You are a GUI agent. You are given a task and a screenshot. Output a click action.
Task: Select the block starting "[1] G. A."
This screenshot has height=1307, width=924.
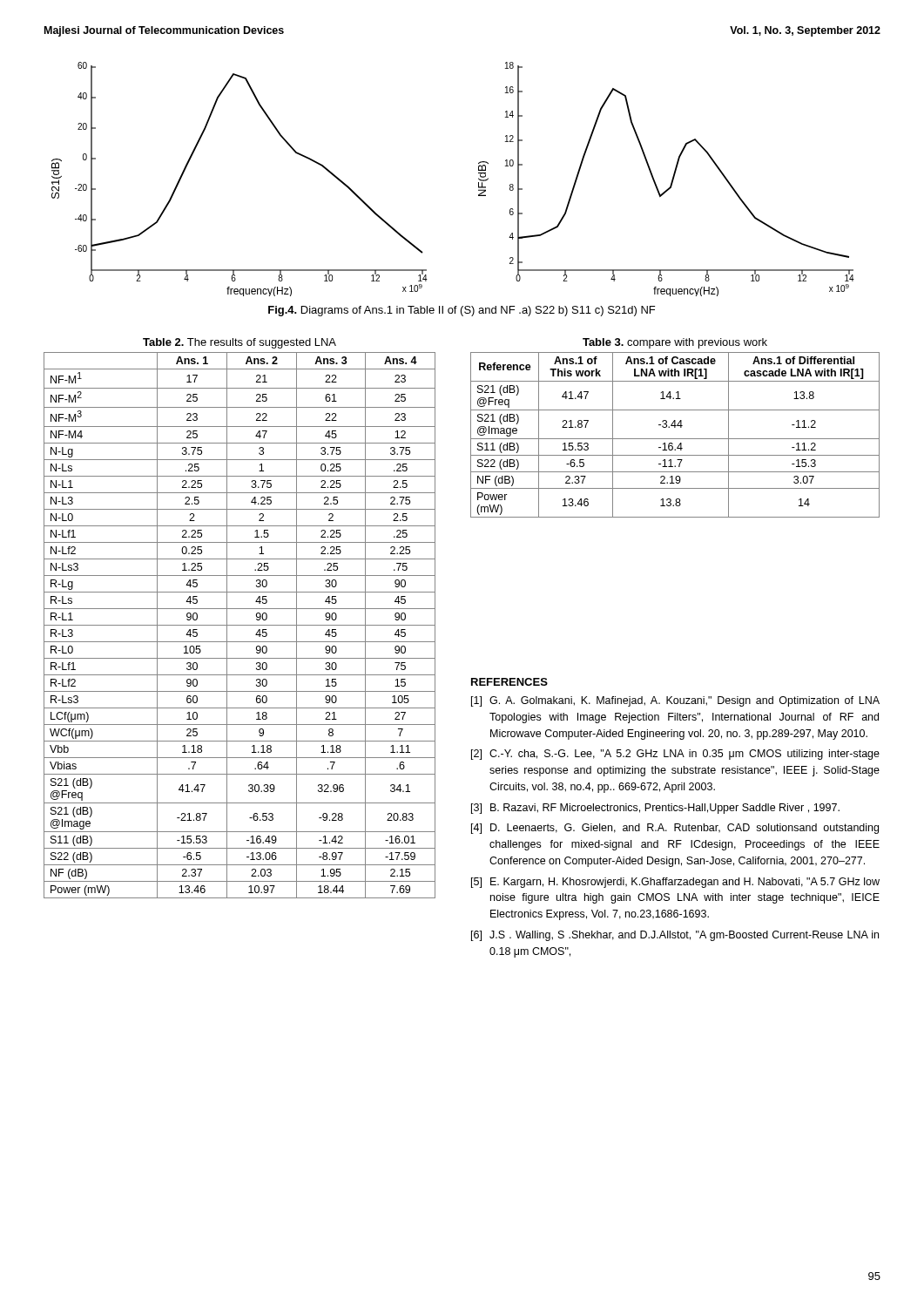click(675, 717)
